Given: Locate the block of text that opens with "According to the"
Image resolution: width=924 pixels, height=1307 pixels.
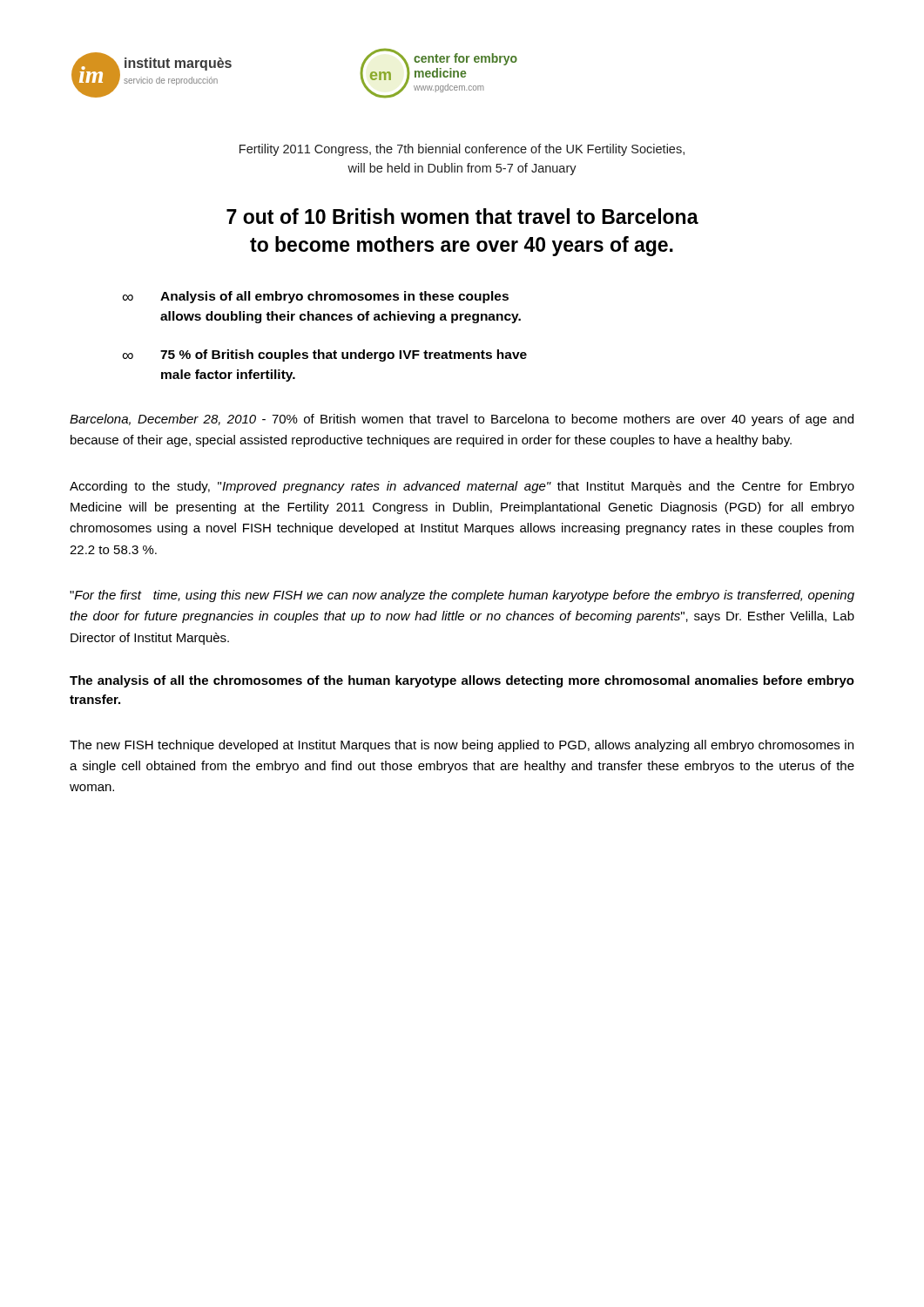Looking at the screenshot, I should (x=462, y=517).
